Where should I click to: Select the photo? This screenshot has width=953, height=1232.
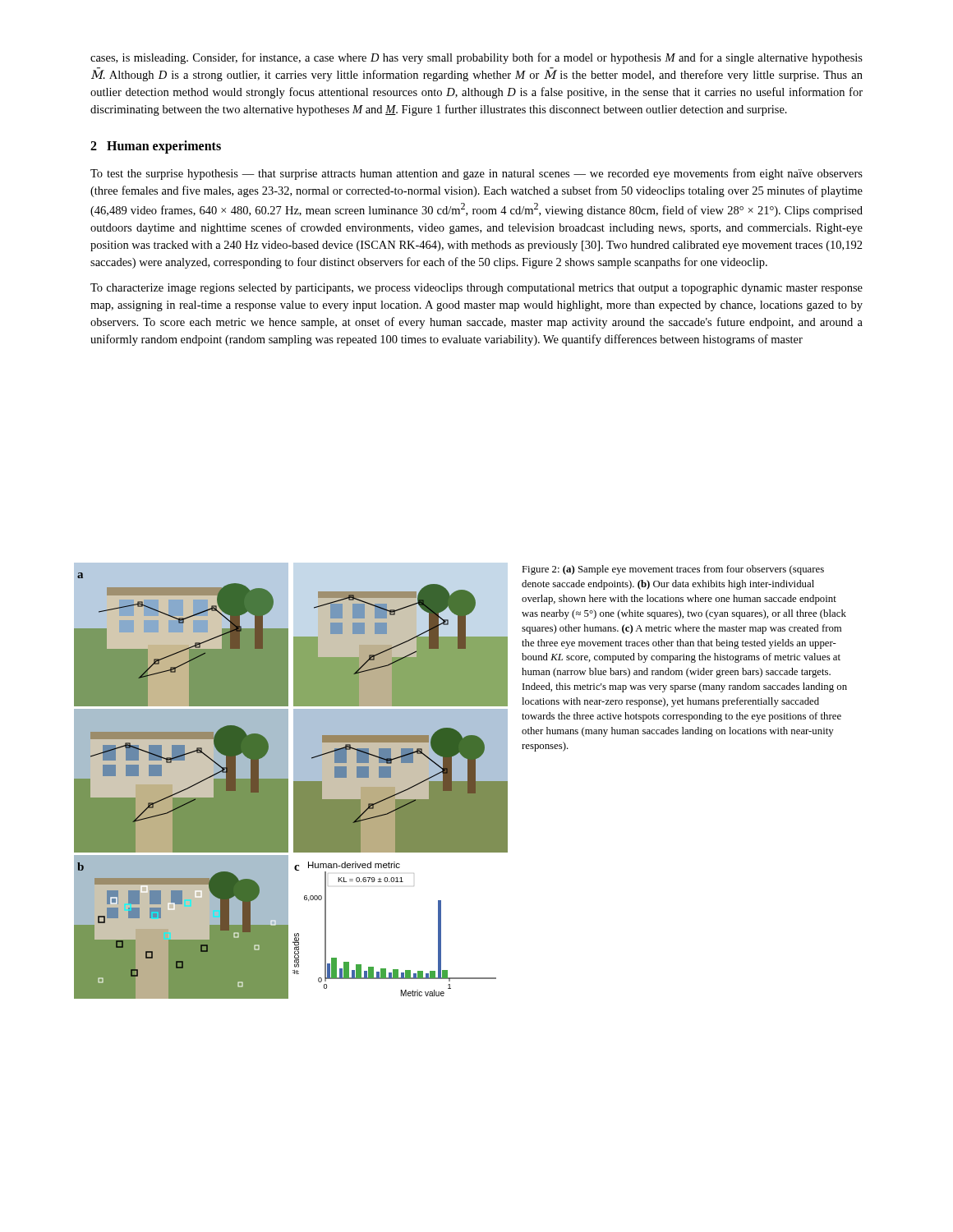coord(292,781)
